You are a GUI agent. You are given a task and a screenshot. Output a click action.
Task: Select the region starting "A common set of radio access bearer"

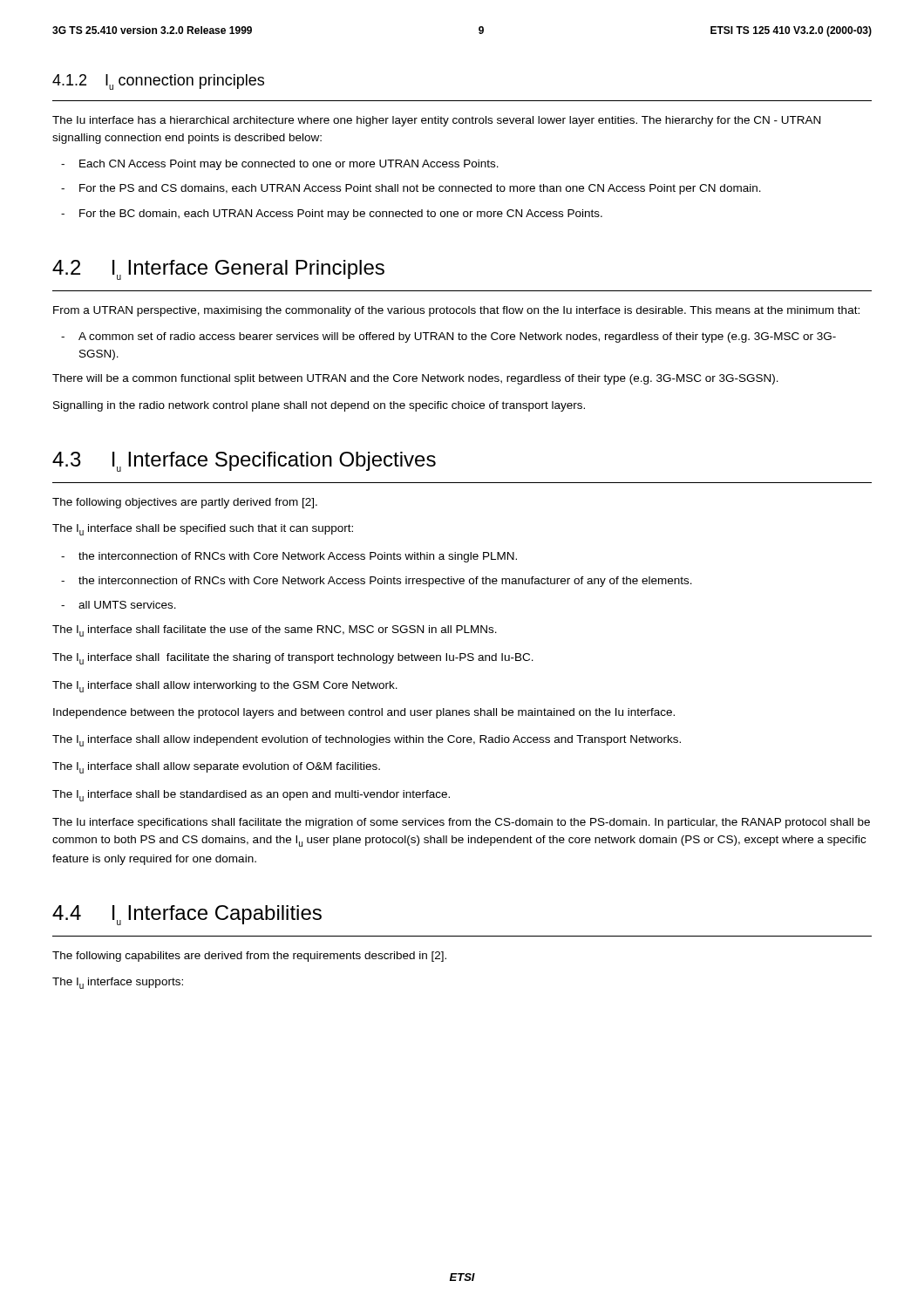(x=457, y=345)
